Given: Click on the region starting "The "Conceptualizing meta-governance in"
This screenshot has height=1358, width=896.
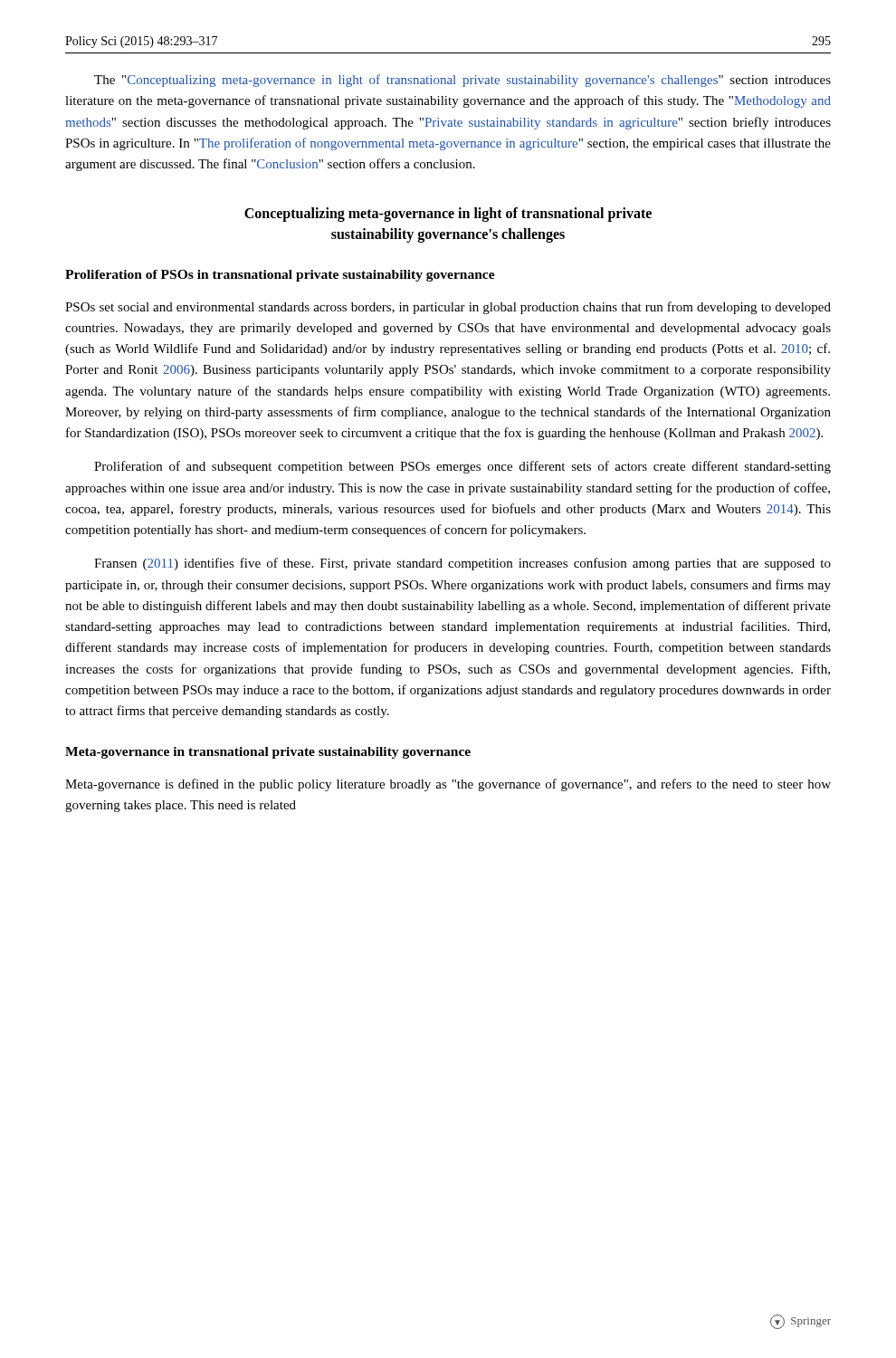Looking at the screenshot, I should [x=448, y=122].
